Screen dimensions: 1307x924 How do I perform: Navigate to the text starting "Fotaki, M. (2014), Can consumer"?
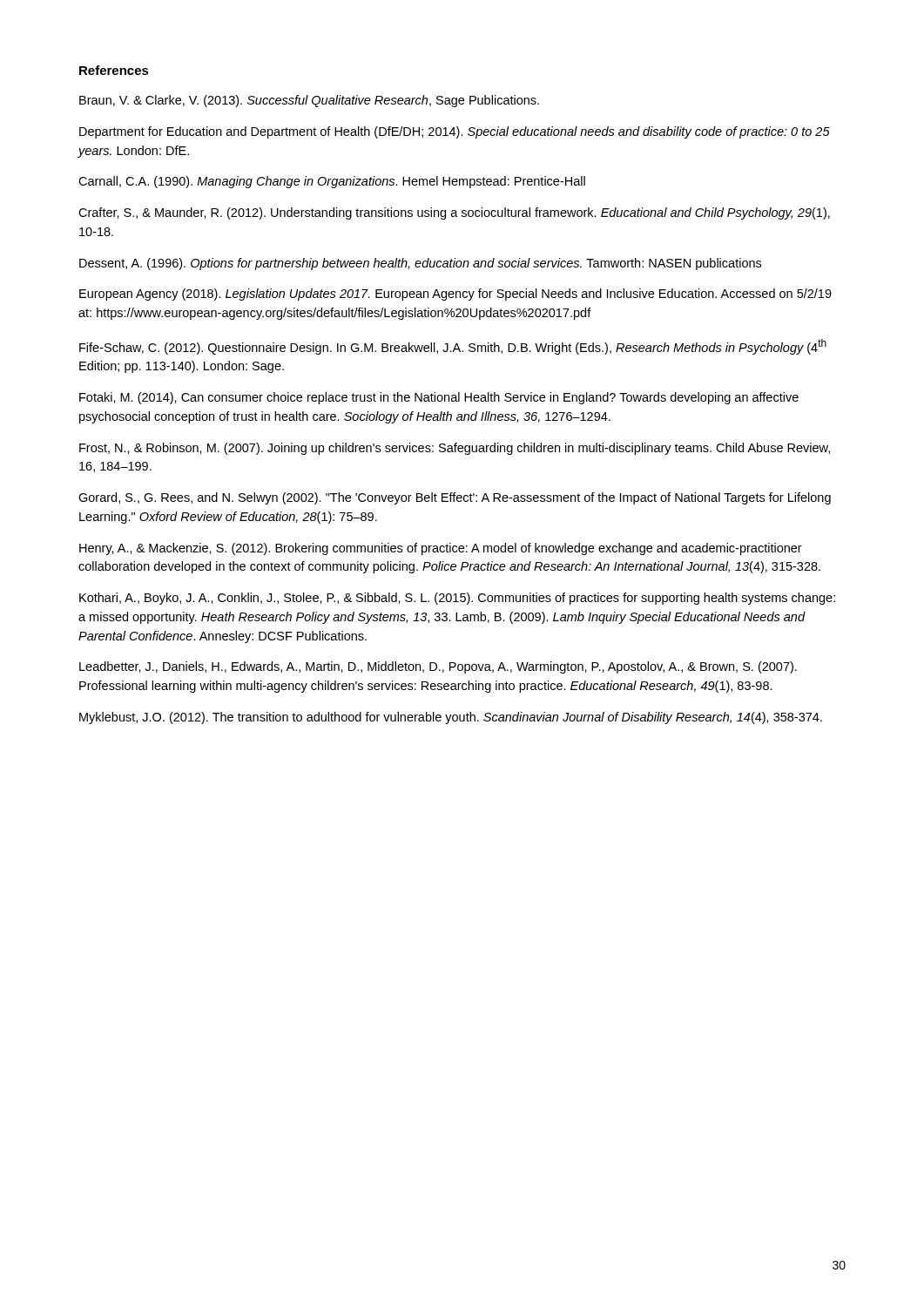click(439, 407)
